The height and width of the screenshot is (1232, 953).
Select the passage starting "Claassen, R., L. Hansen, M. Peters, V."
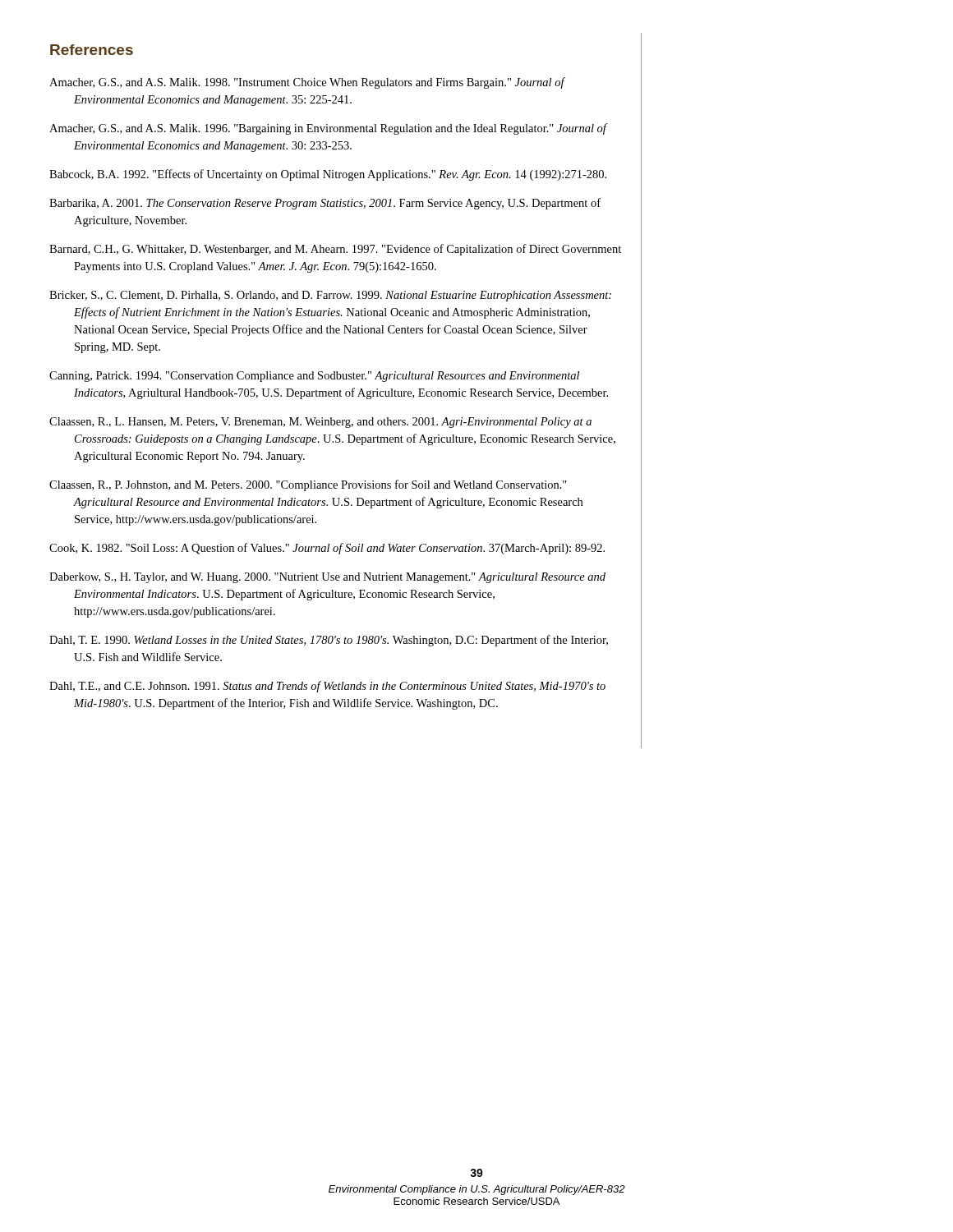pyautogui.click(x=333, y=439)
